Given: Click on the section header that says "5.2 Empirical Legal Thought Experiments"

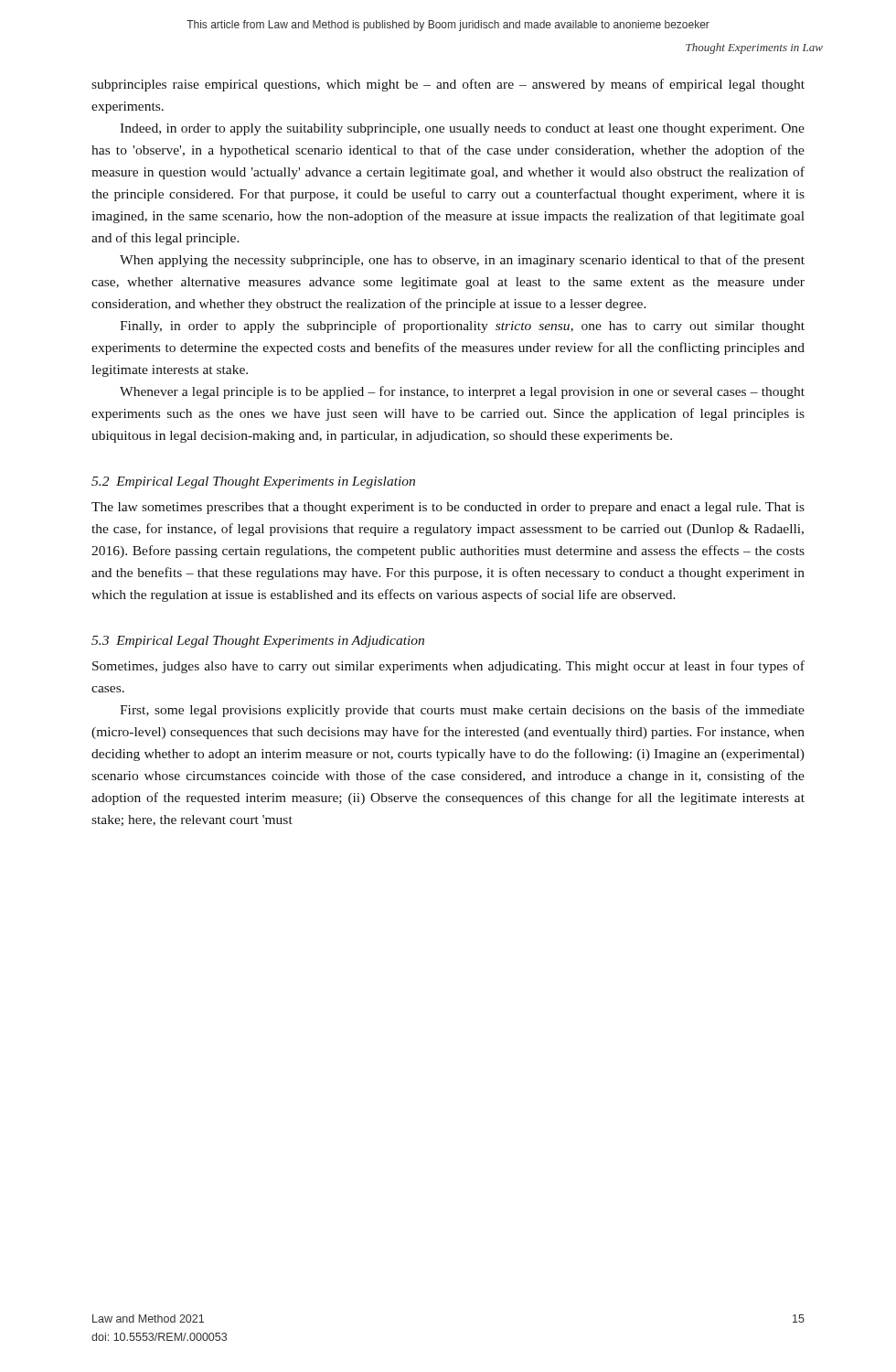Looking at the screenshot, I should tap(254, 481).
